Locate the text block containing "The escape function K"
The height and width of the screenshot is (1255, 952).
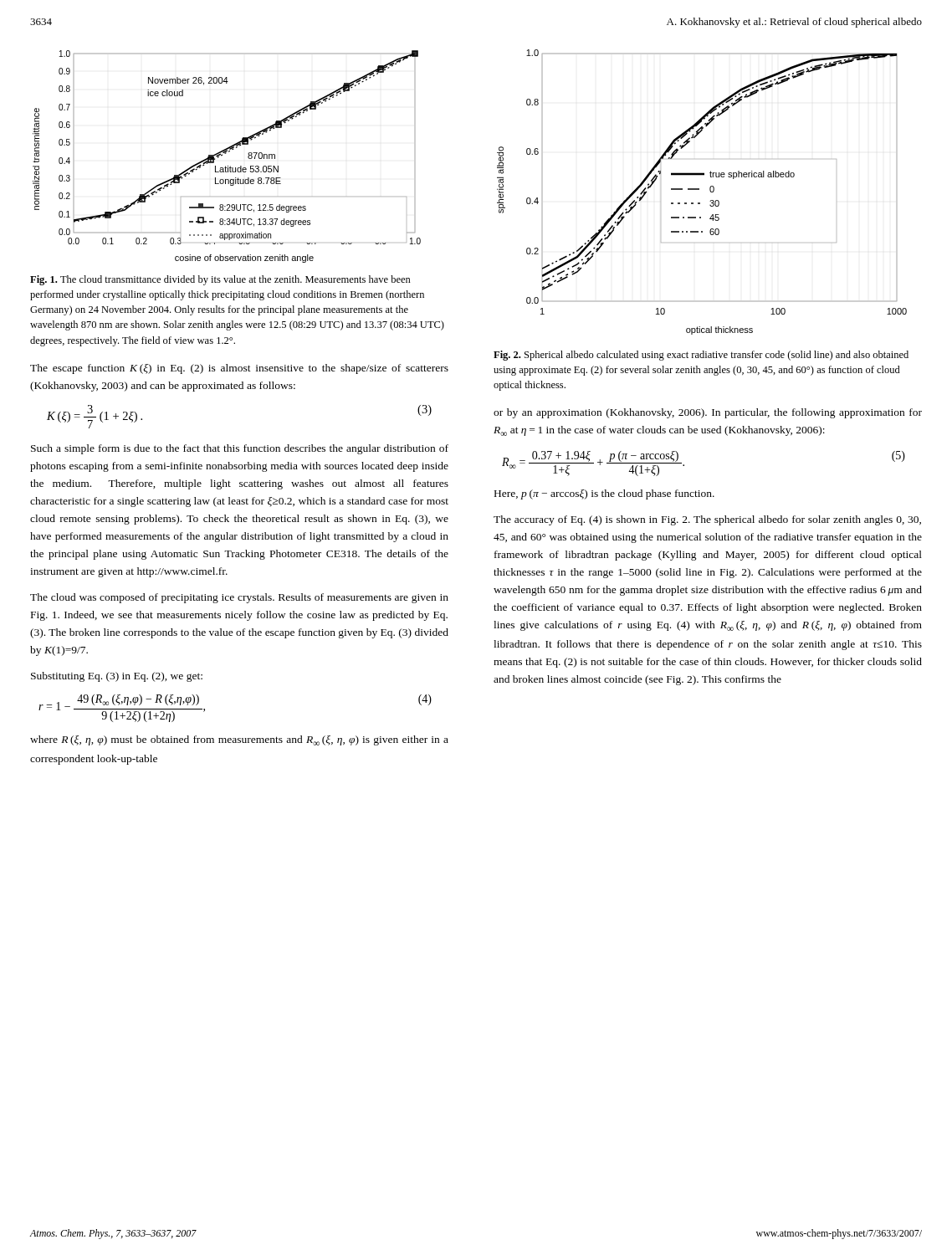(239, 376)
